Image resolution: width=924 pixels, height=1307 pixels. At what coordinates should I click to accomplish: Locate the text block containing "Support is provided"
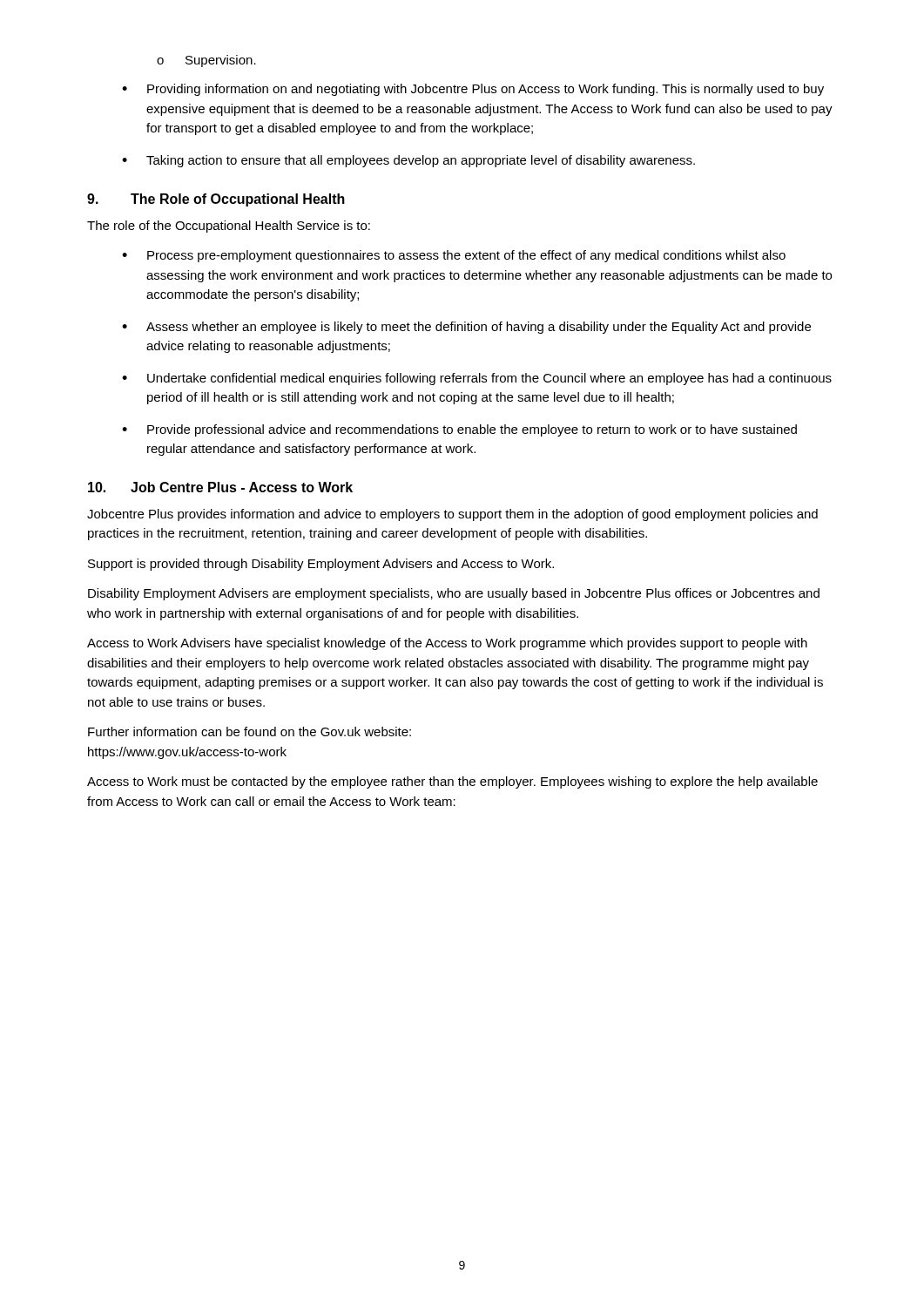click(321, 563)
